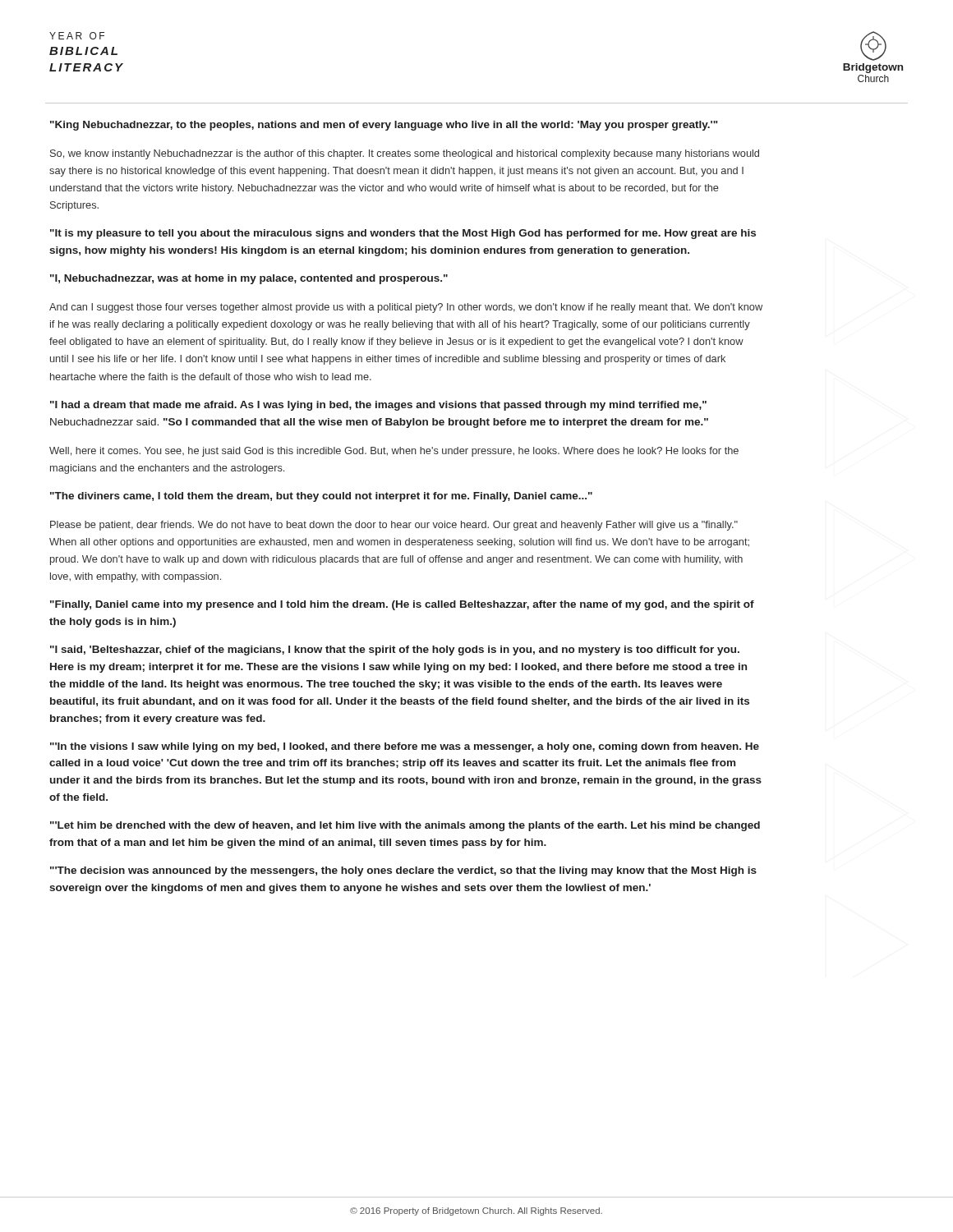Click the passage that begins ""'The decision was announced by the"
953x1232 pixels.
pyautogui.click(x=403, y=879)
